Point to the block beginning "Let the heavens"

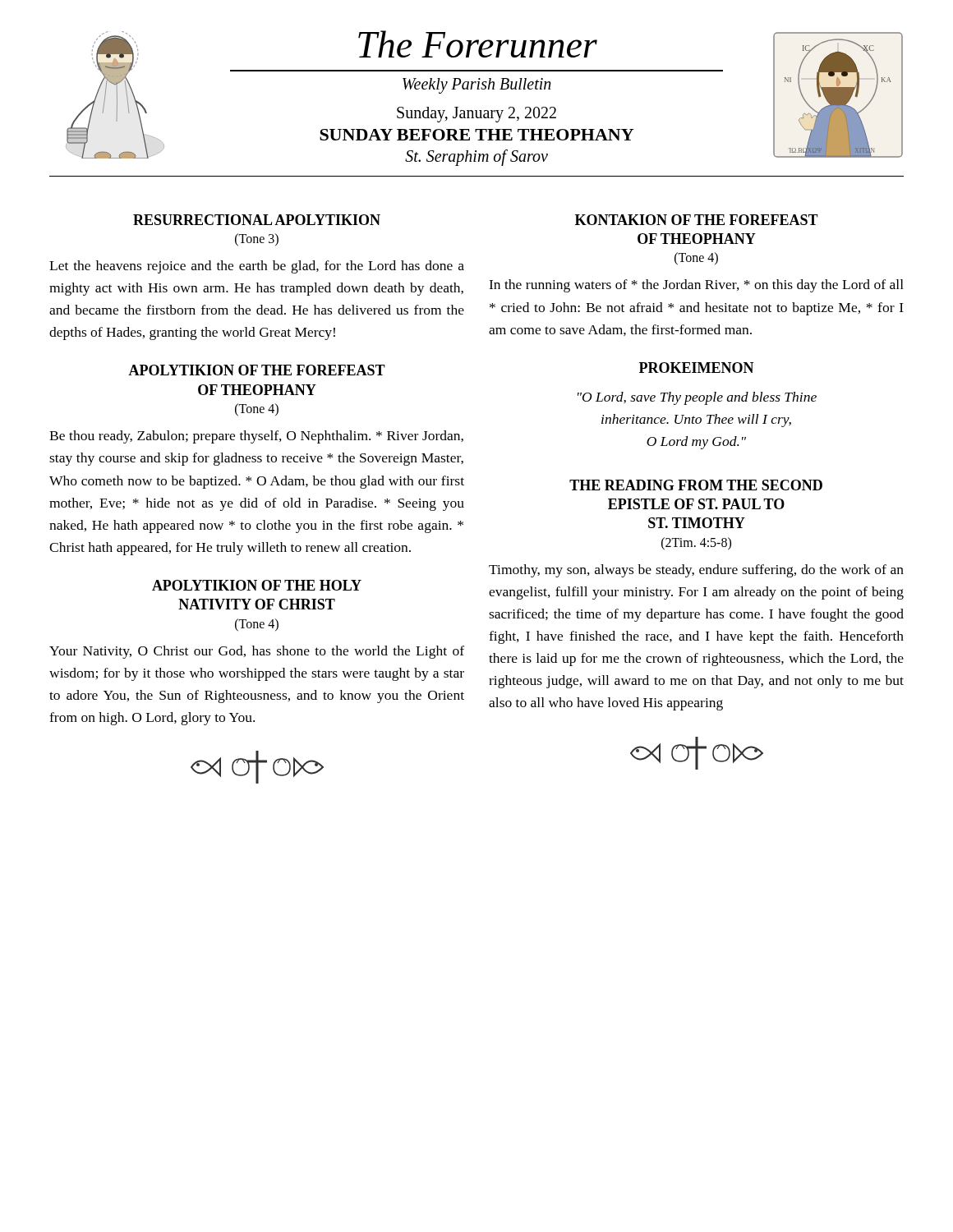point(257,299)
